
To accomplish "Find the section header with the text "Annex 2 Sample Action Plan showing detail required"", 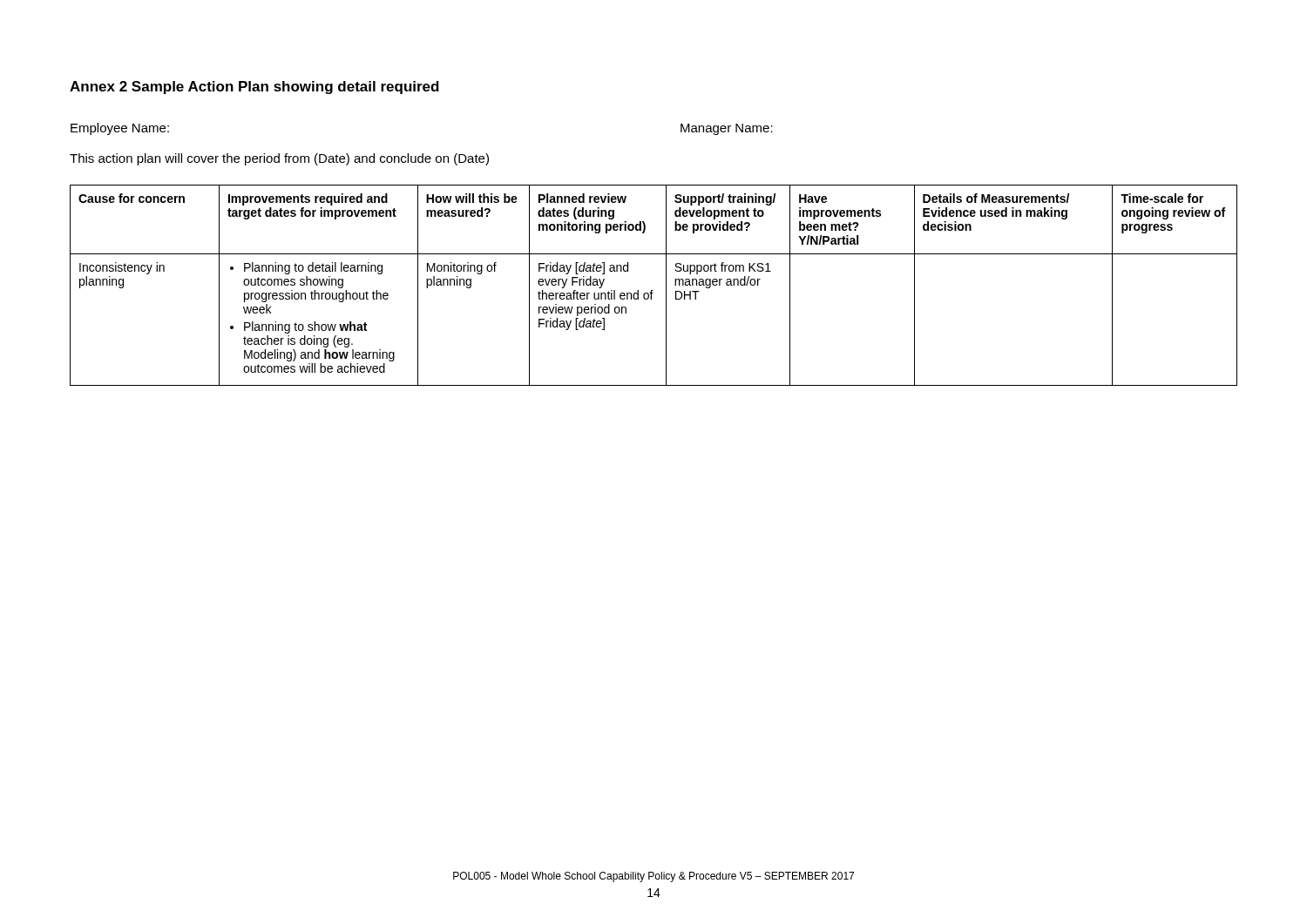I will 255,87.
